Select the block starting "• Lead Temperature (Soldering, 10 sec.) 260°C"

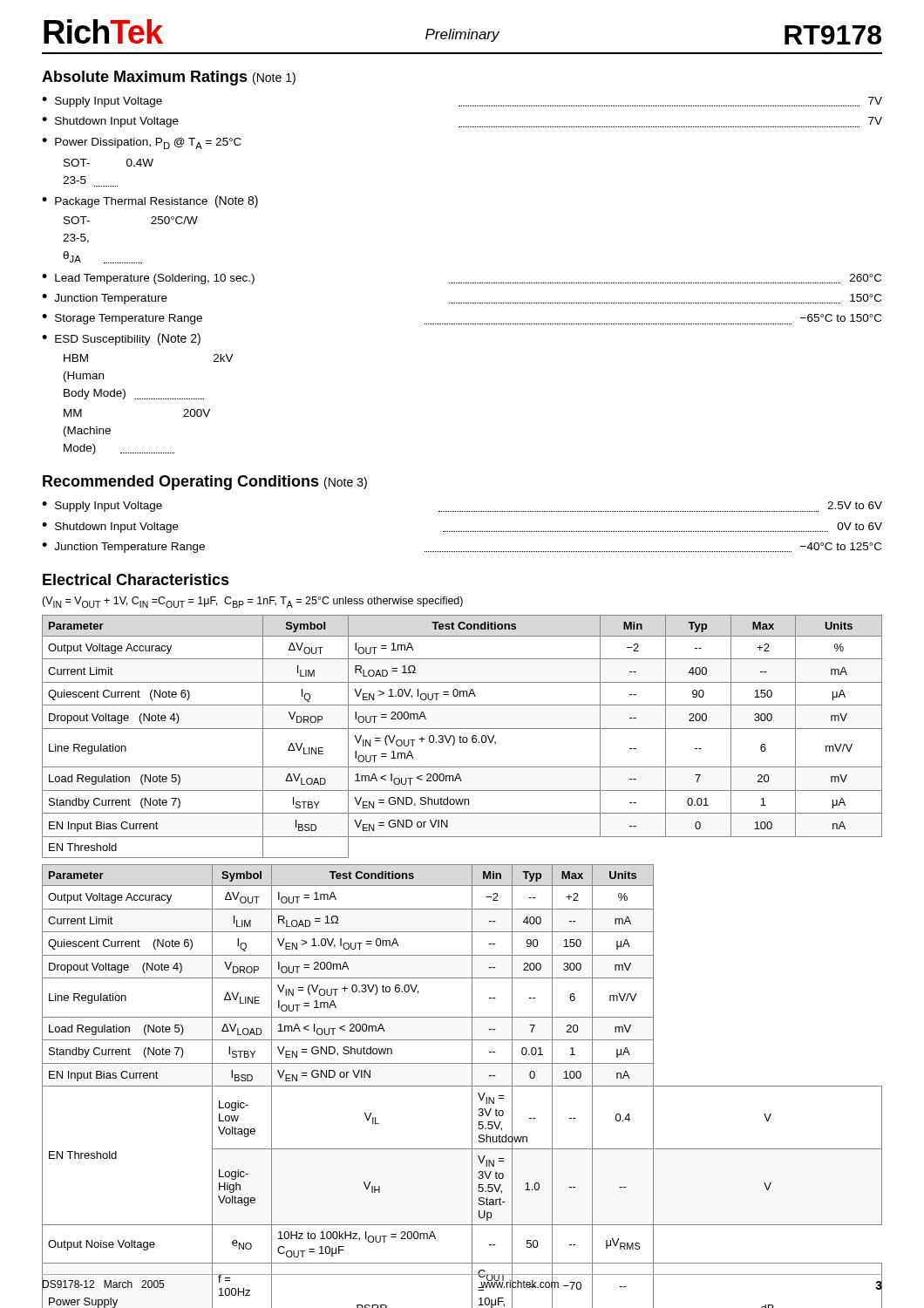(462, 278)
